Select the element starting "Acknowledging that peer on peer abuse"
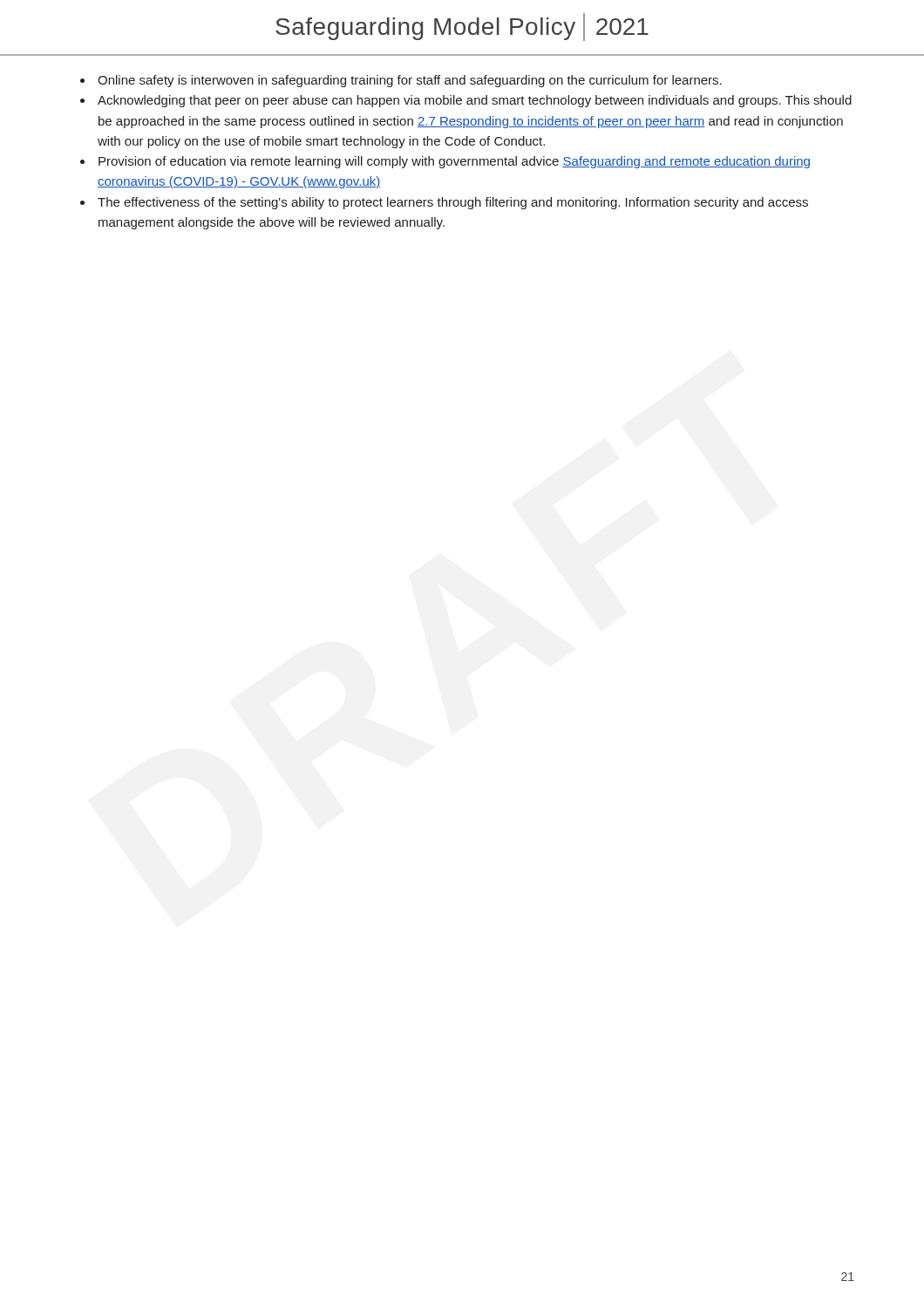 pyautogui.click(x=474, y=120)
